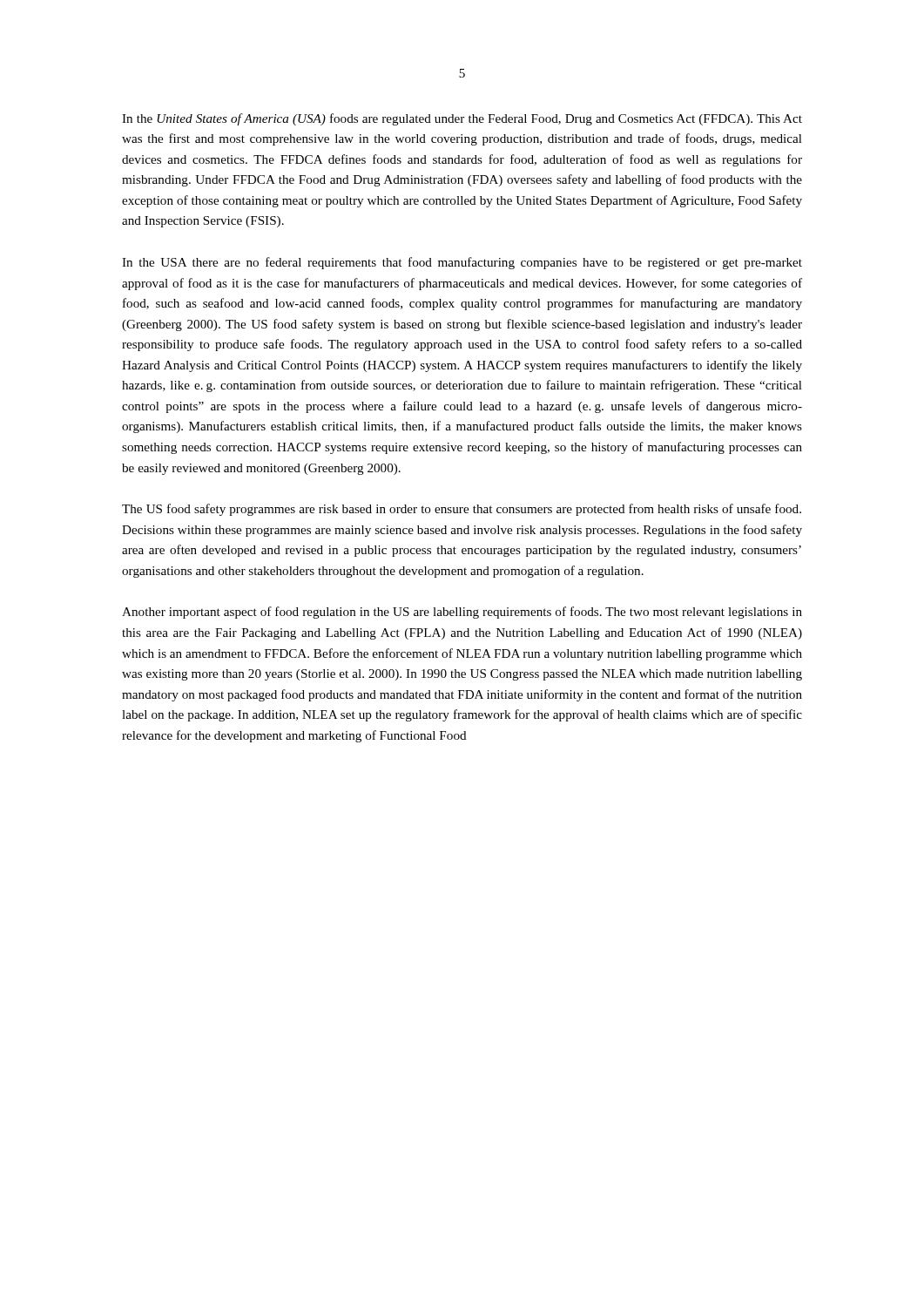Click on the text block that reads "In the United States of America (USA) foods"
The width and height of the screenshot is (924, 1307).
coord(462,169)
